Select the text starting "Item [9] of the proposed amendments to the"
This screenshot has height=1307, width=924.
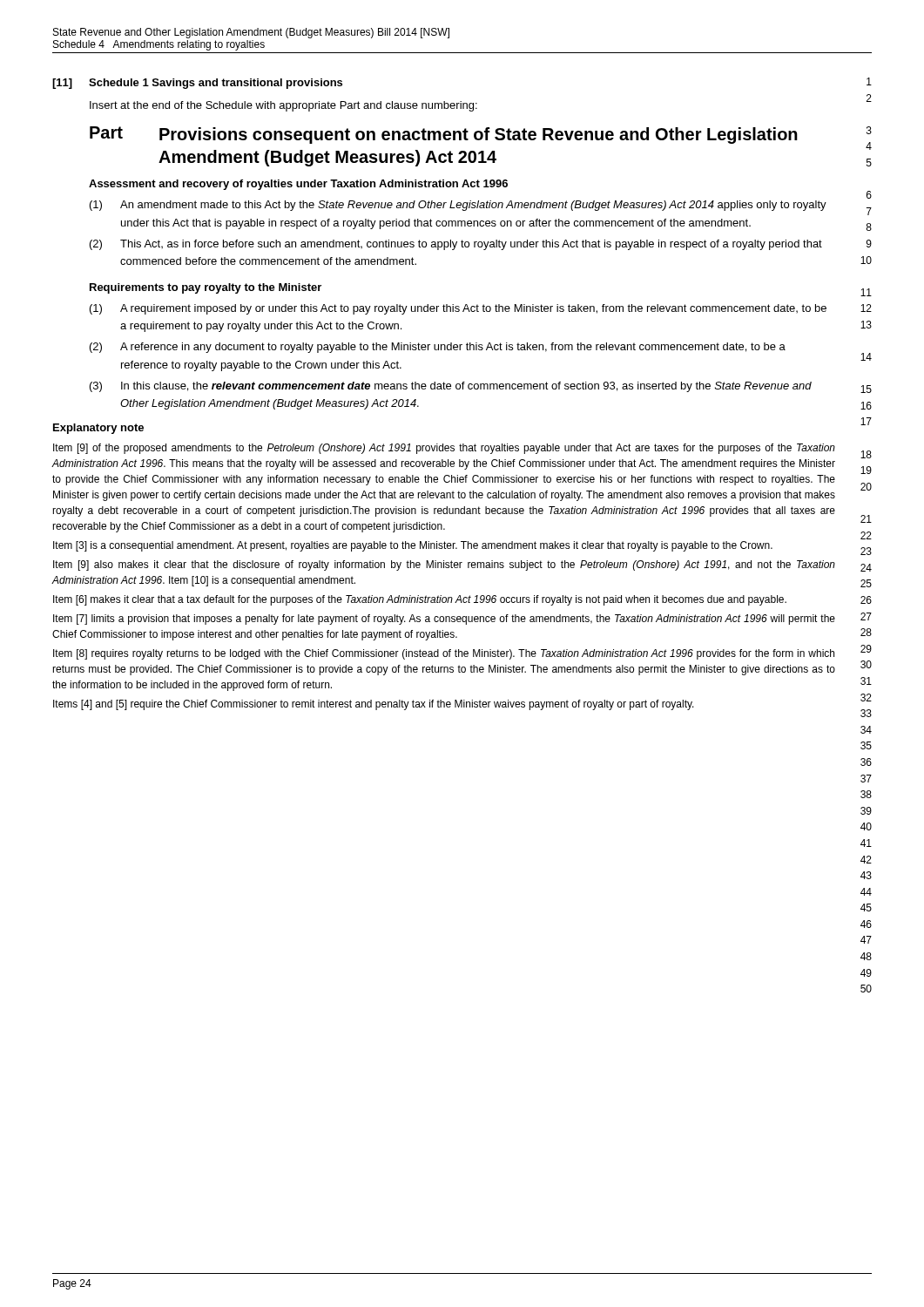coord(444,487)
